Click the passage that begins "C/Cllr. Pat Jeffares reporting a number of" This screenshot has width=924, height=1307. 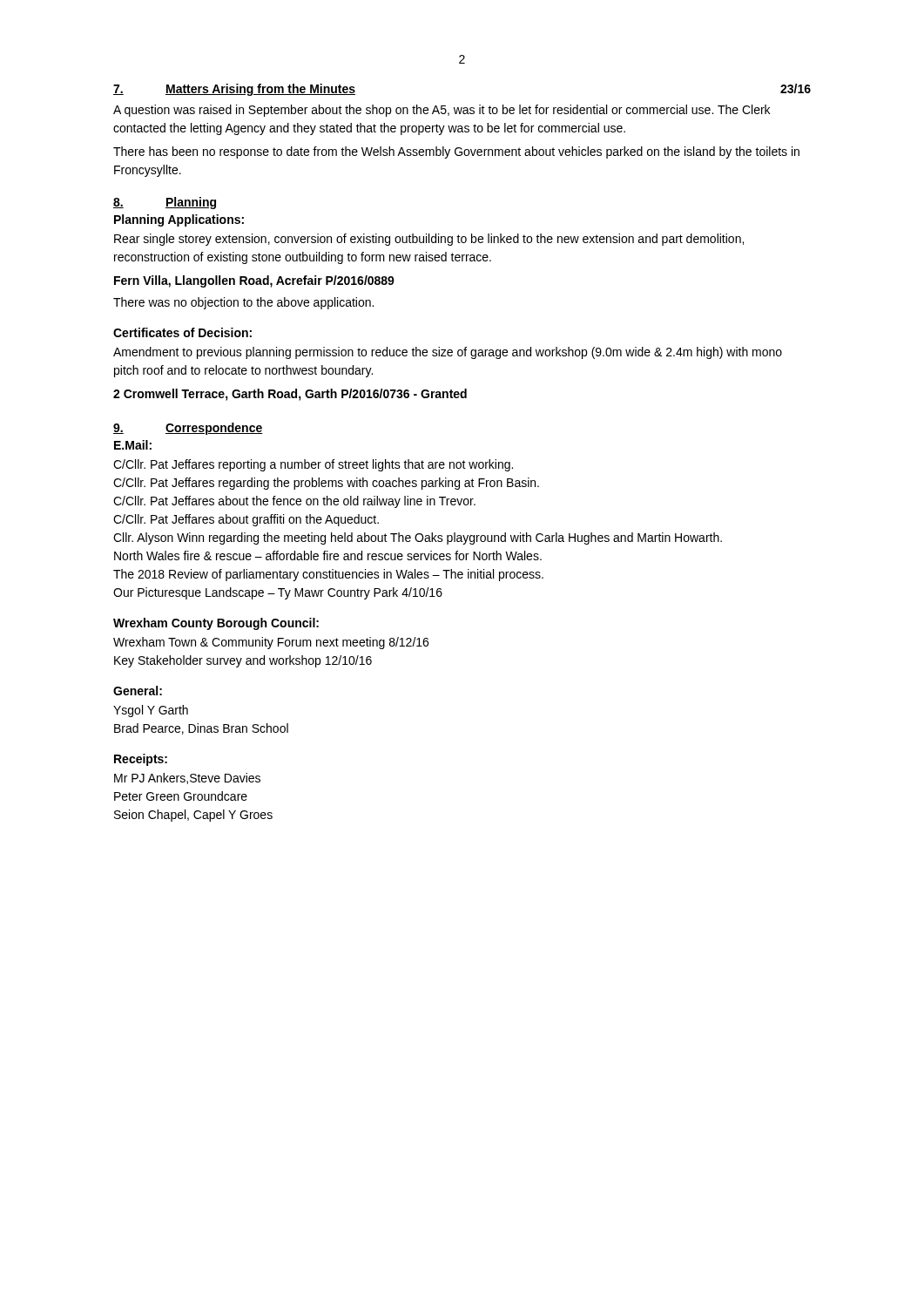[418, 528]
